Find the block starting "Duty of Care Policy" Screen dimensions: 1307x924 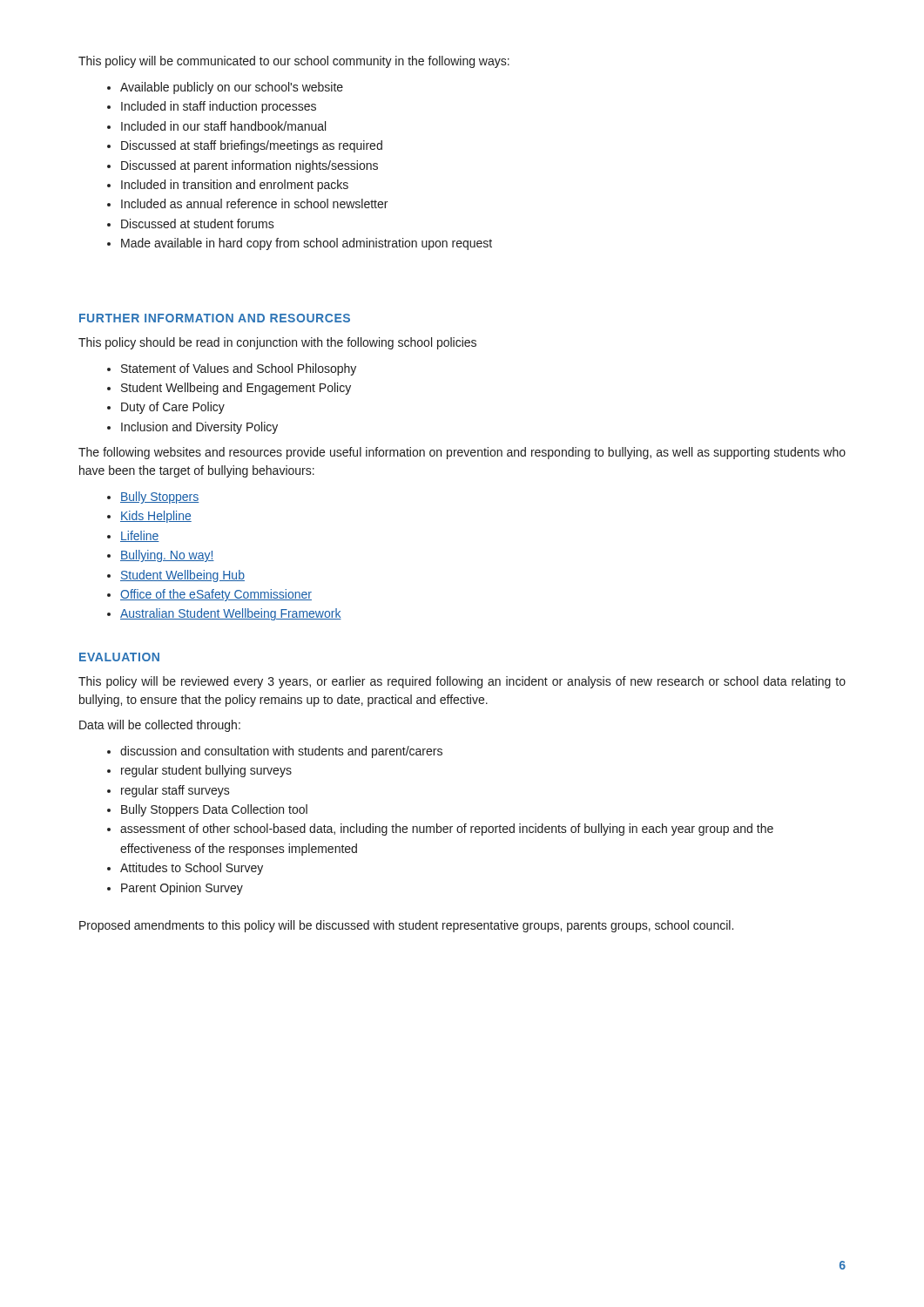[172, 407]
